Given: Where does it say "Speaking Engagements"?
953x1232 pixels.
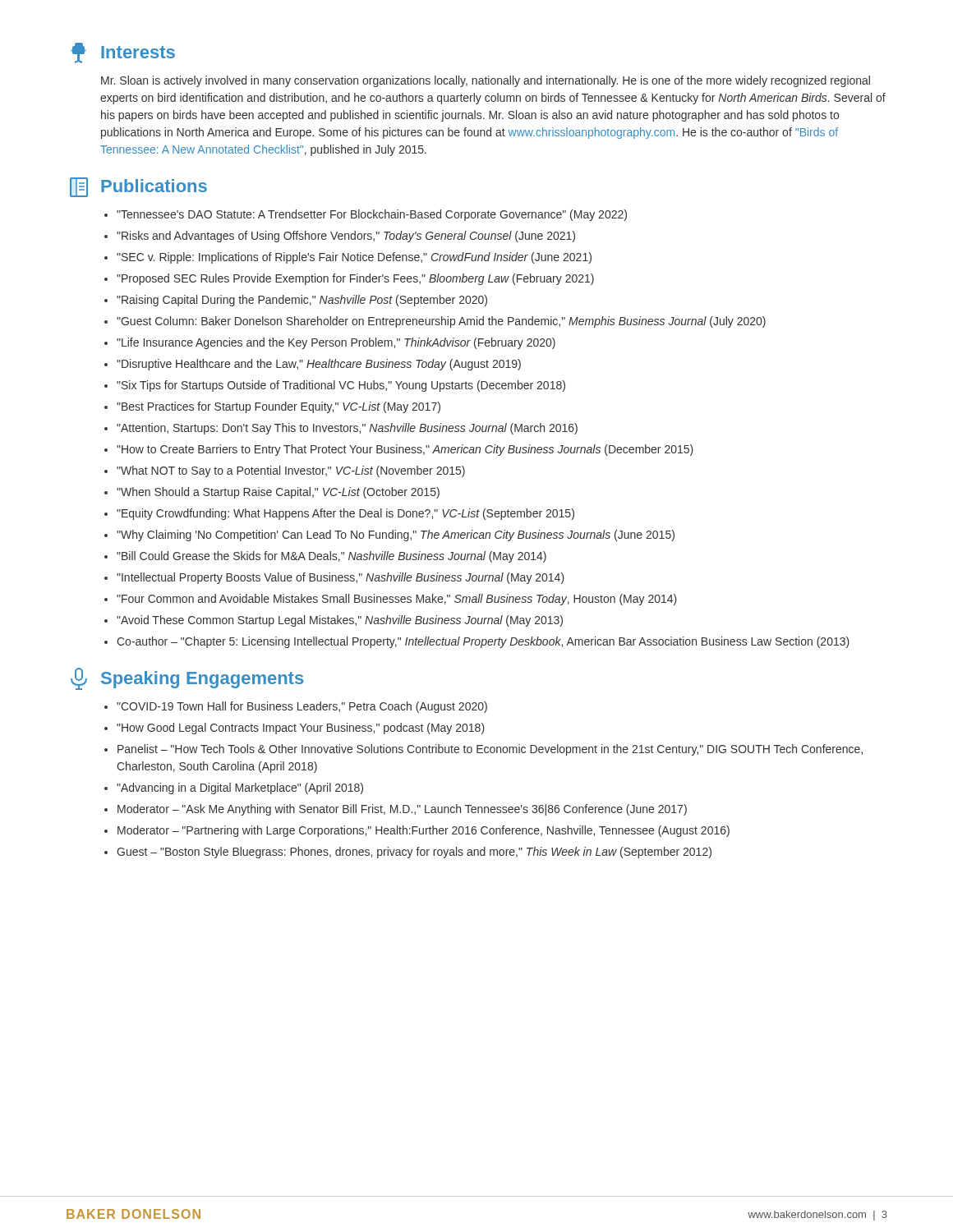Looking at the screenshot, I should [x=185, y=678].
